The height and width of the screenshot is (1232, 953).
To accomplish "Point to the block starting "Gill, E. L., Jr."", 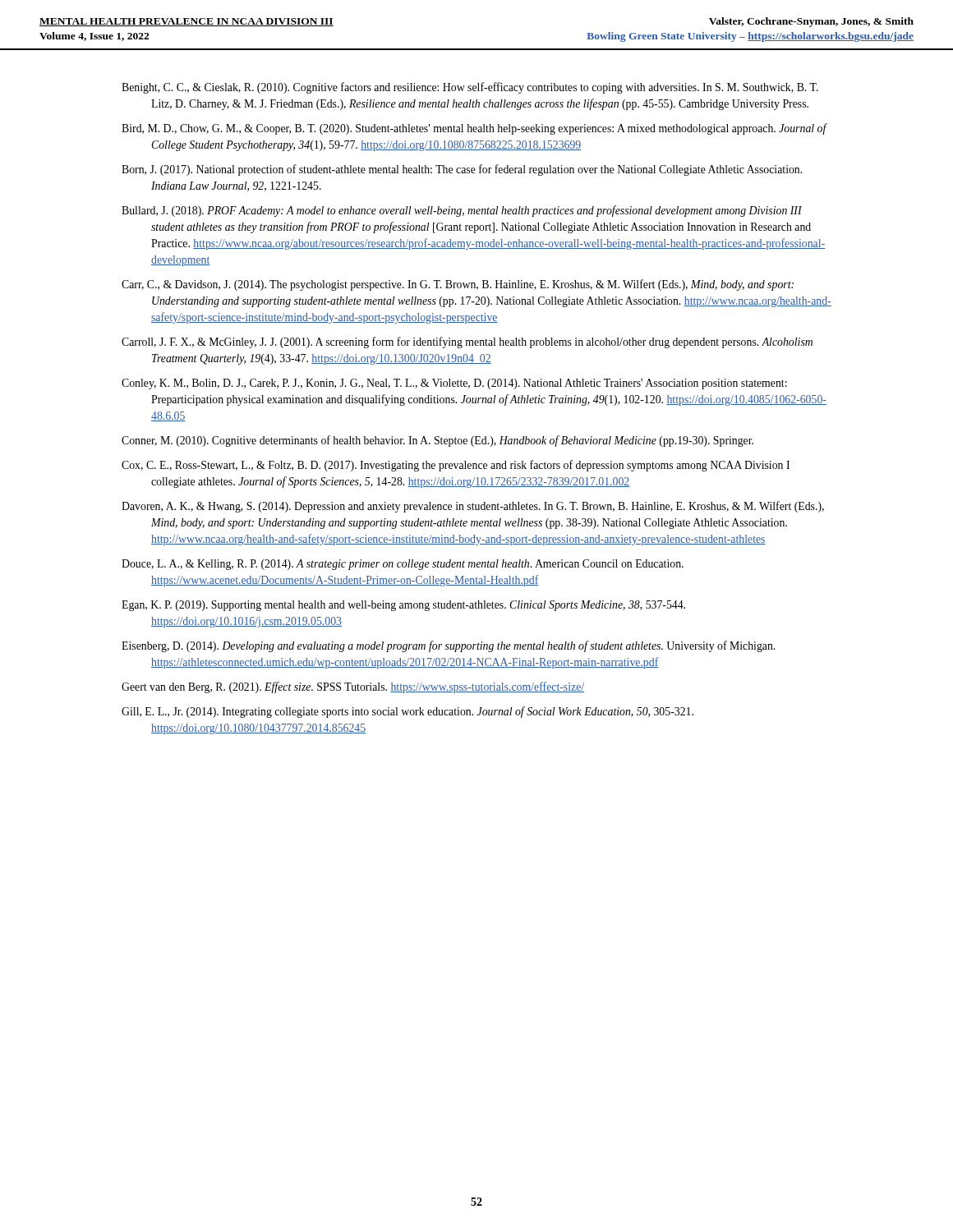I will (408, 720).
